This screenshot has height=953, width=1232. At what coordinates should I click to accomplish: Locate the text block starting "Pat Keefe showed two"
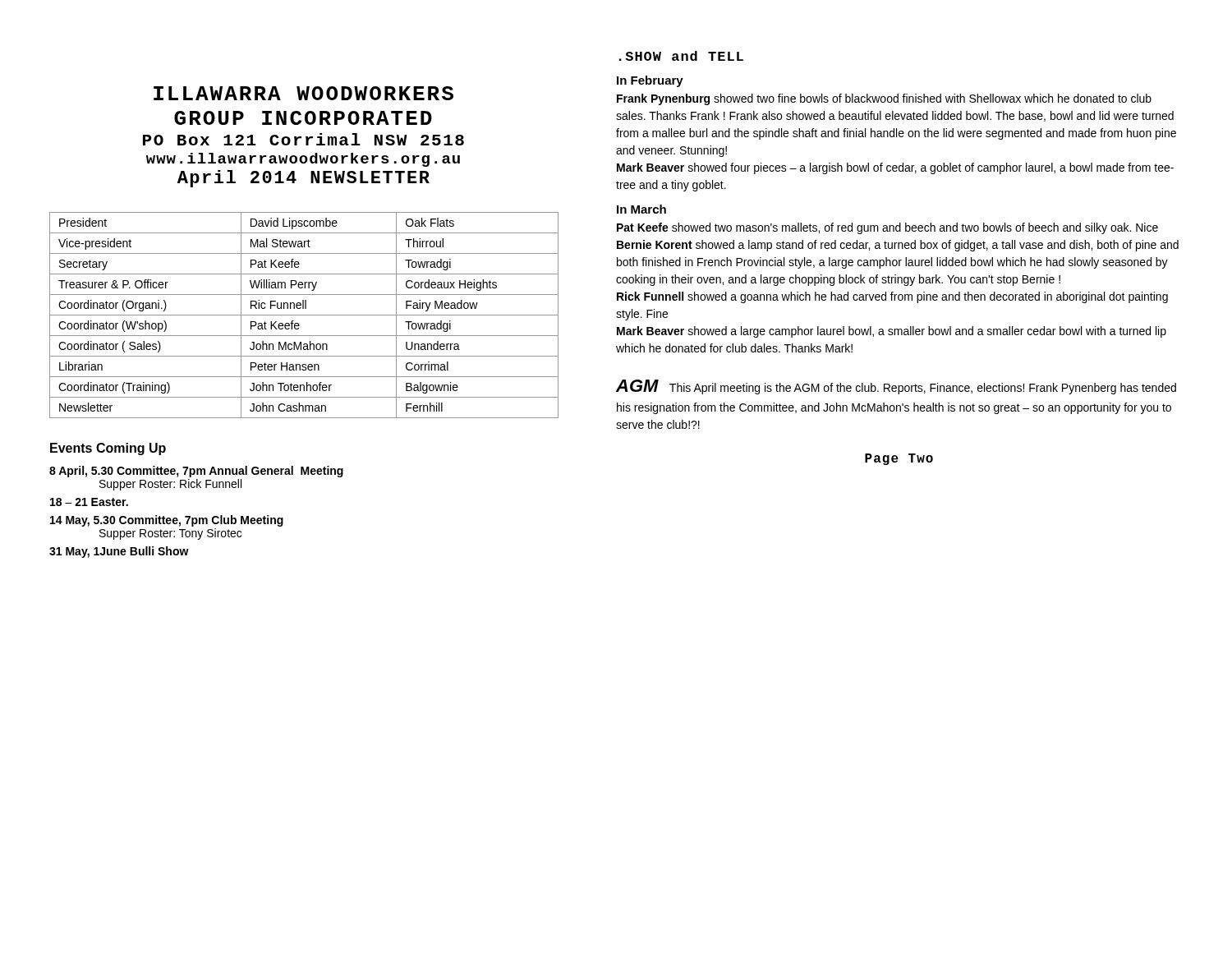click(898, 288)
